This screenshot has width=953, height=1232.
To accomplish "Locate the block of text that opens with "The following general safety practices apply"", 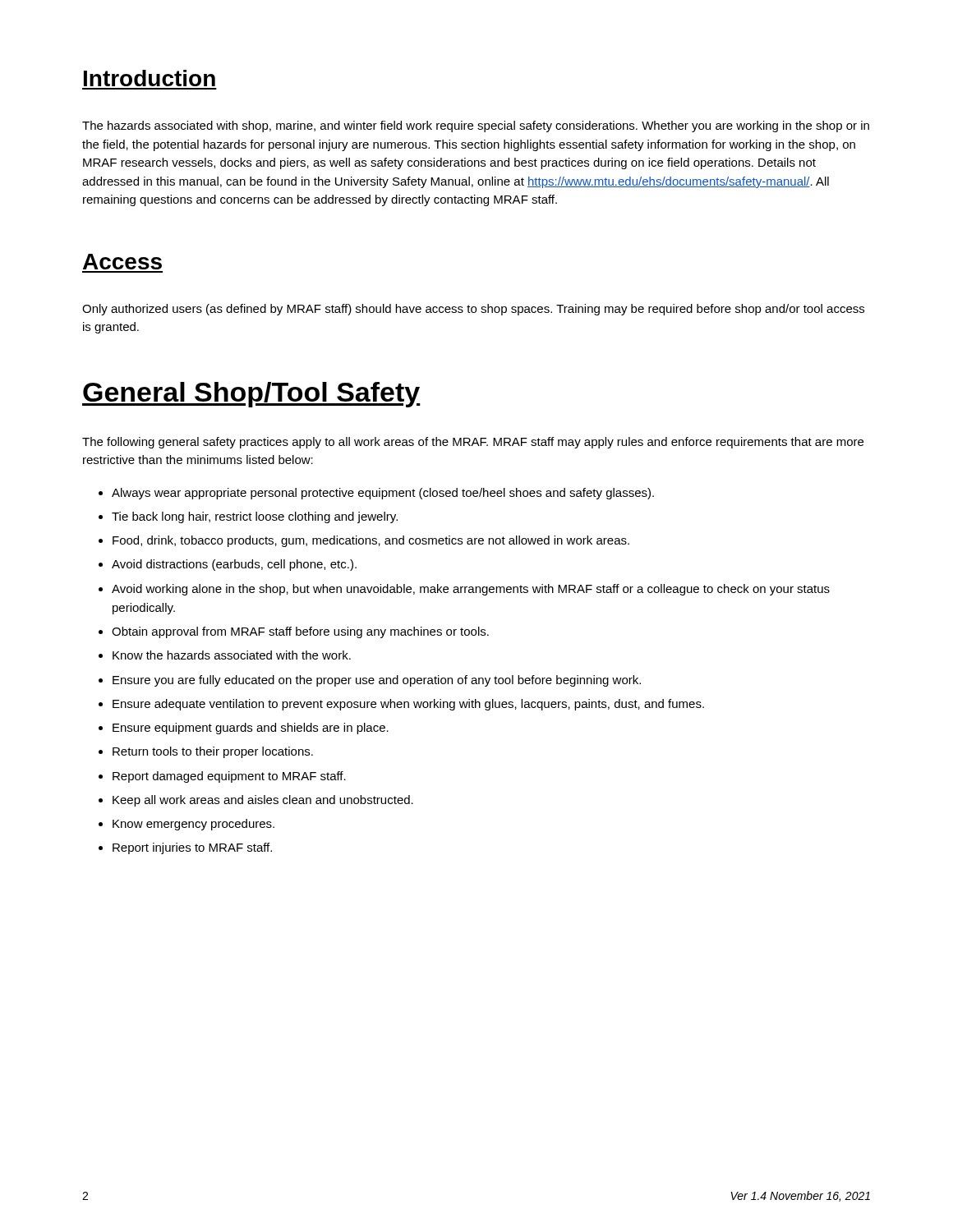I will click(x=476, y=451).
